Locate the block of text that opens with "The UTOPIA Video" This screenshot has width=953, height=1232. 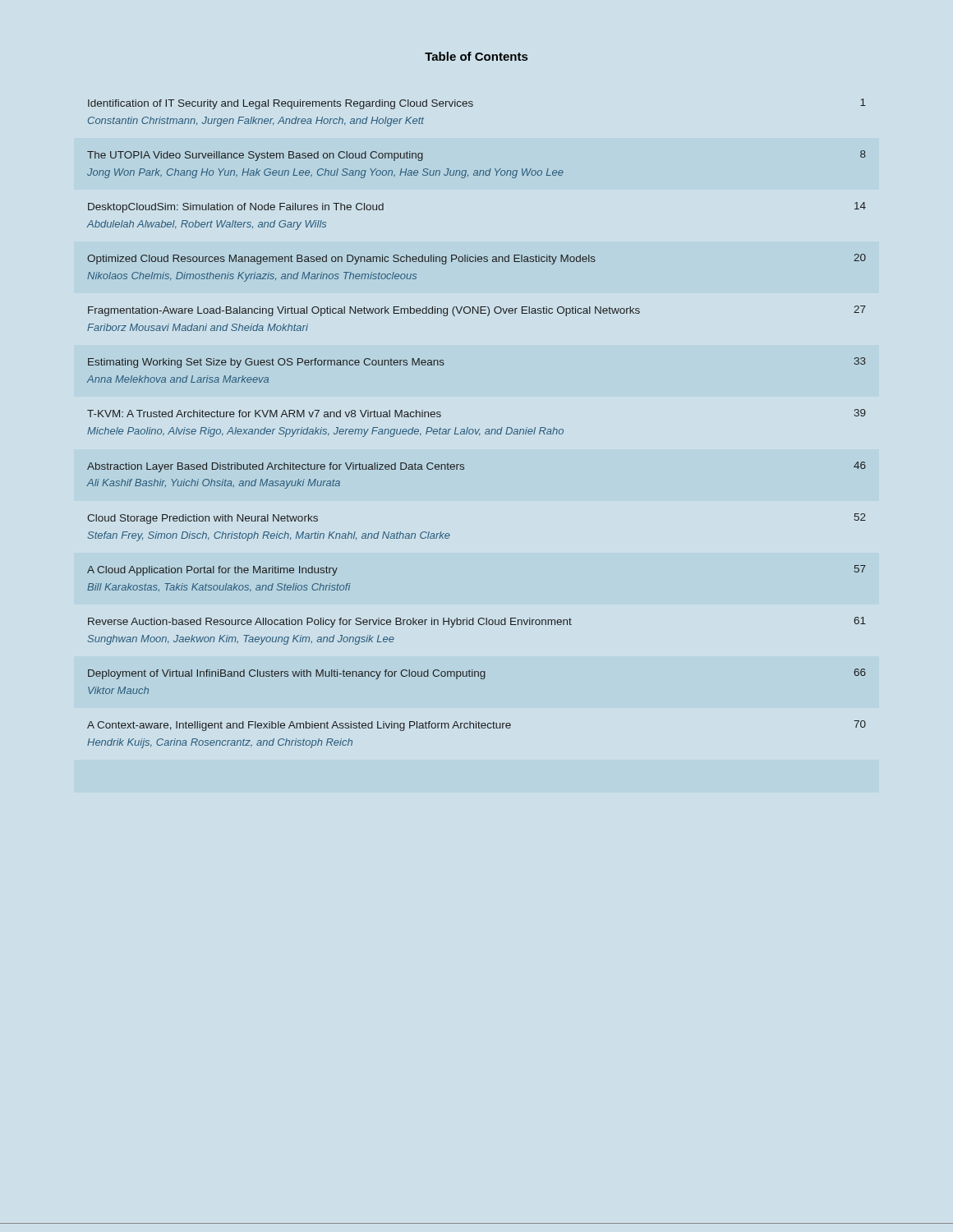[476, 164]
